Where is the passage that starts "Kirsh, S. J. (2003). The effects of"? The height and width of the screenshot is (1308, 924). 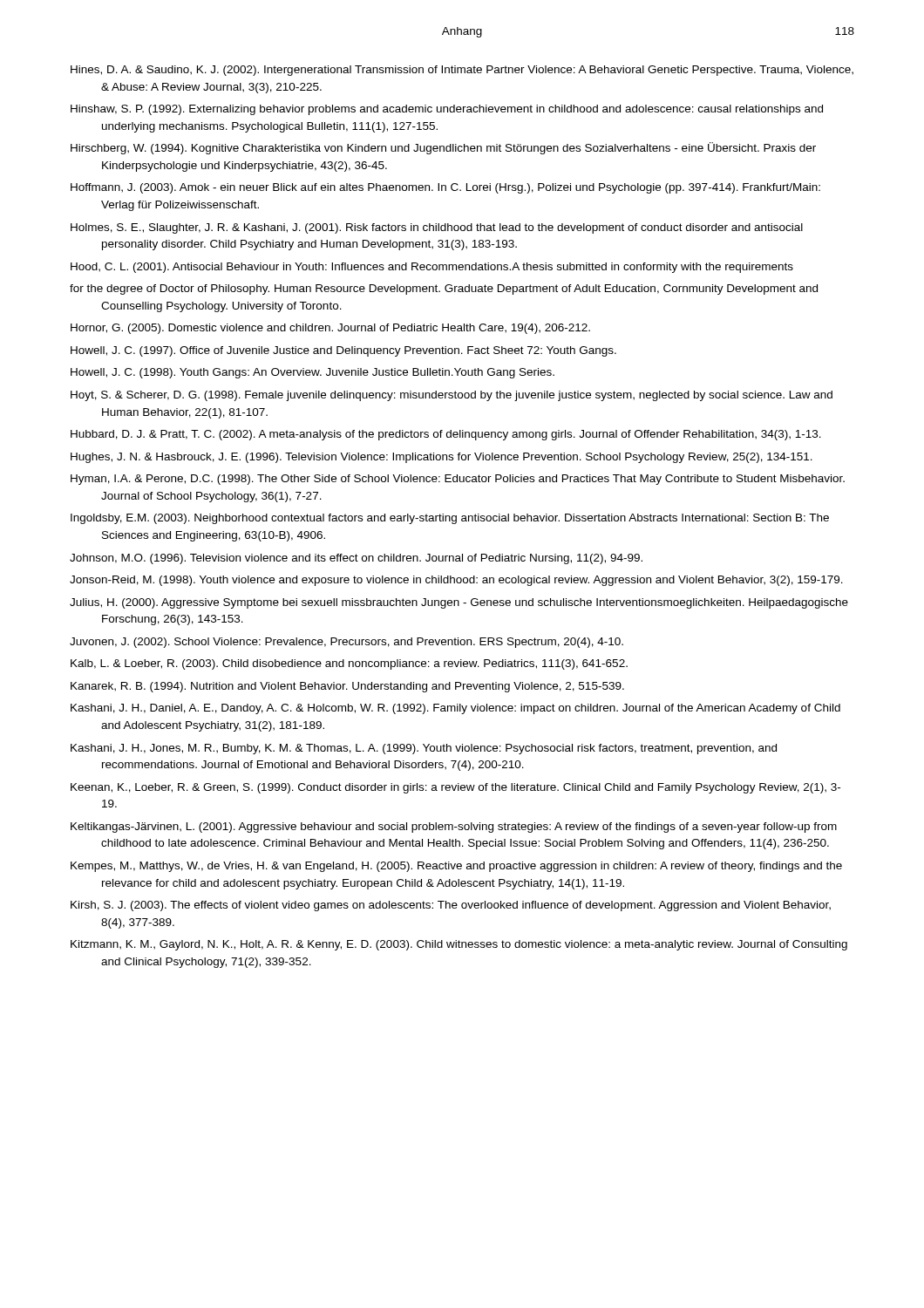point(451,913)
